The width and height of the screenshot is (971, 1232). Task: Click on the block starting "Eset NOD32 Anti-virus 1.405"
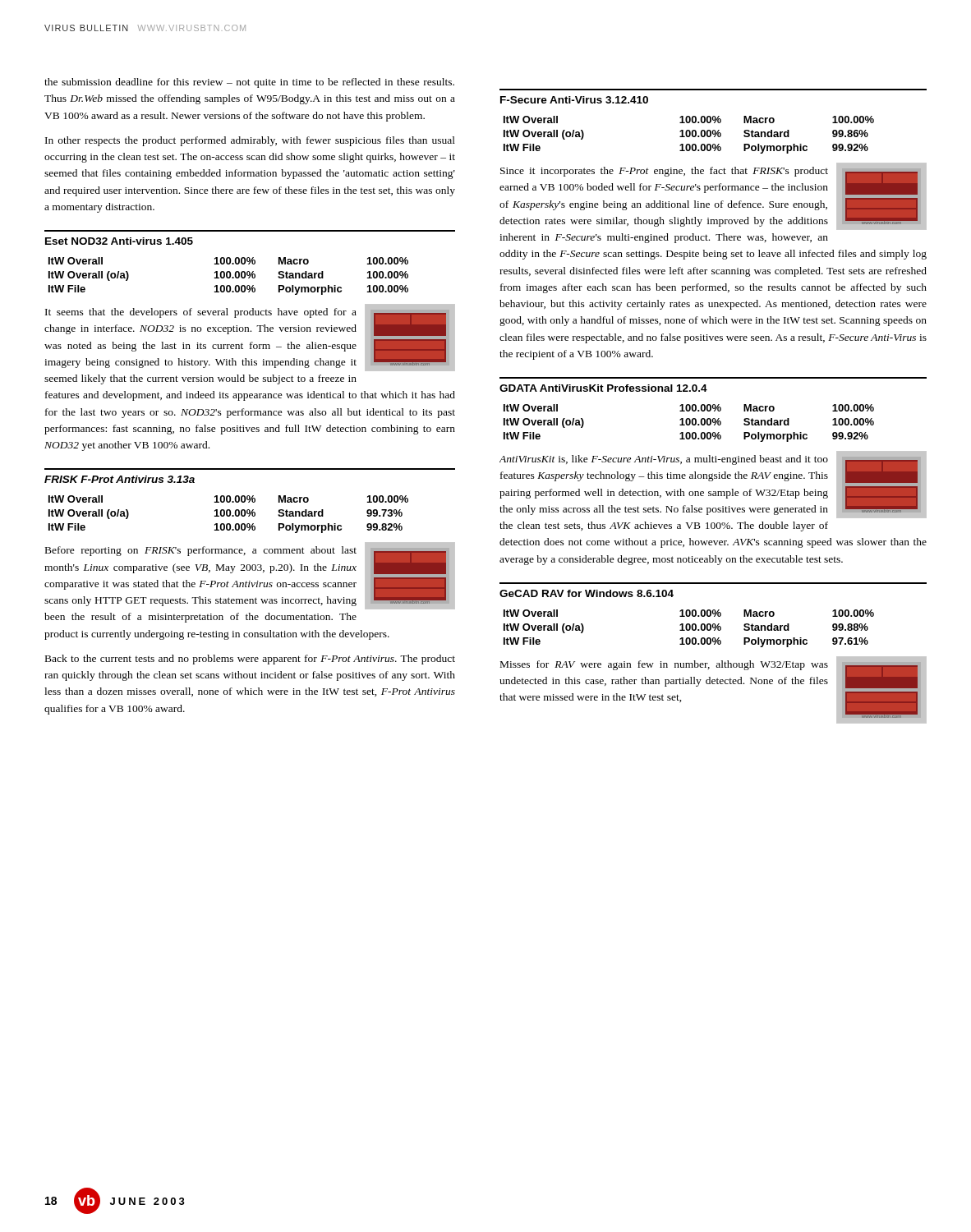[x=119, y=241]
